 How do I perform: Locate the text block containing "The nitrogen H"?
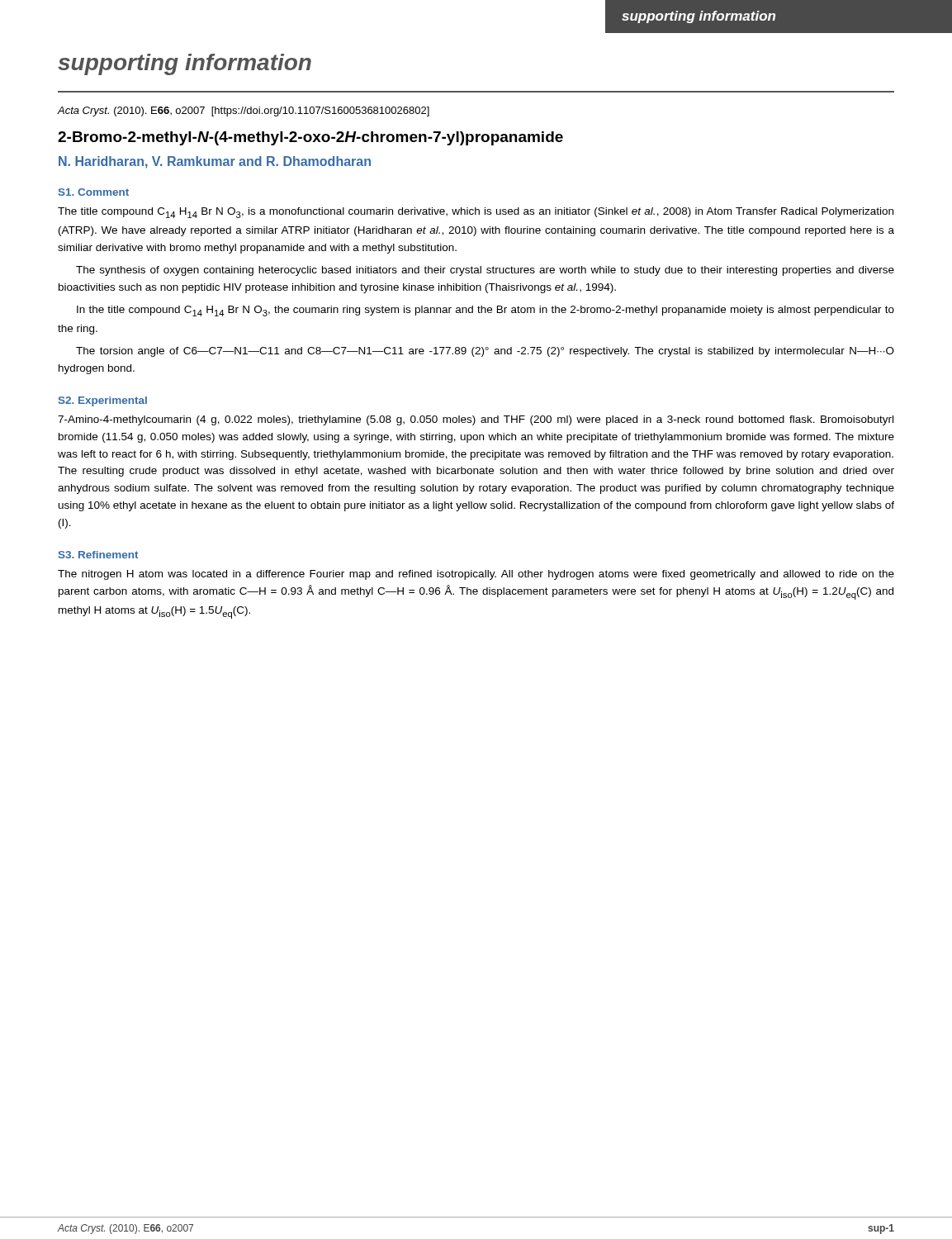(476, 593)
